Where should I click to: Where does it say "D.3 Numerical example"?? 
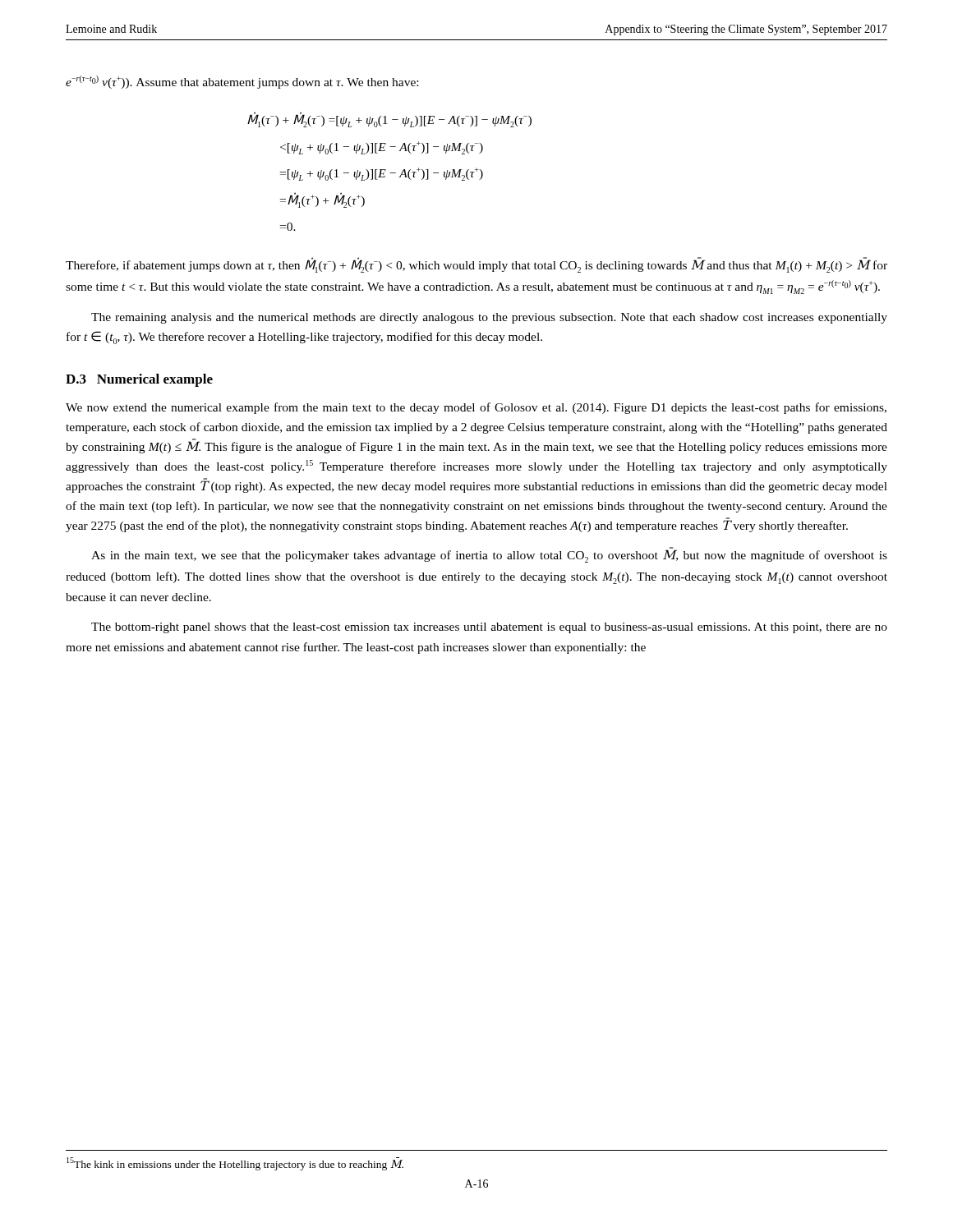point(139,379)
